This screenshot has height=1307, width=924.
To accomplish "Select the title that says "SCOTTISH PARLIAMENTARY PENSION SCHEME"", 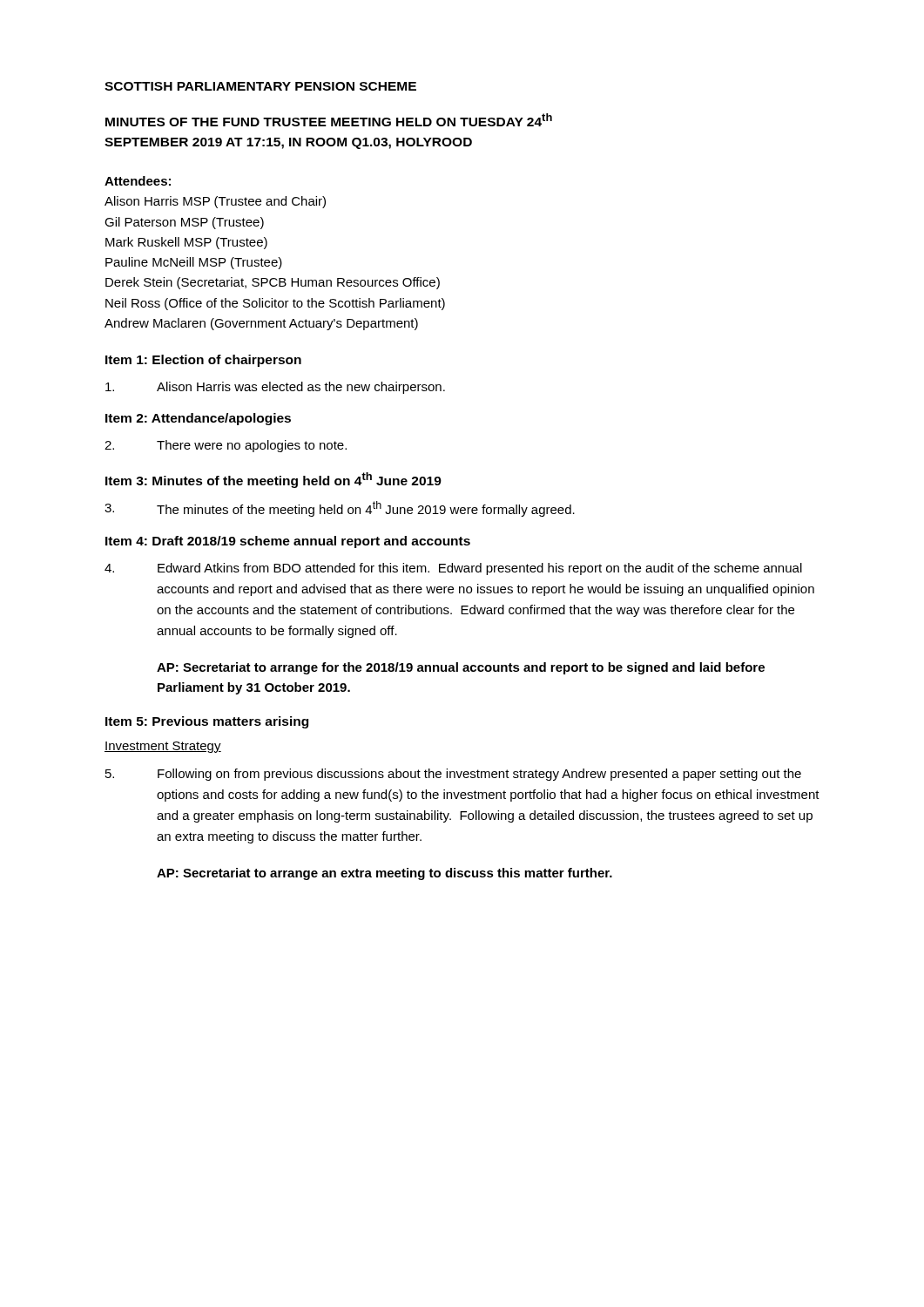I will click(x=261, y=86).
